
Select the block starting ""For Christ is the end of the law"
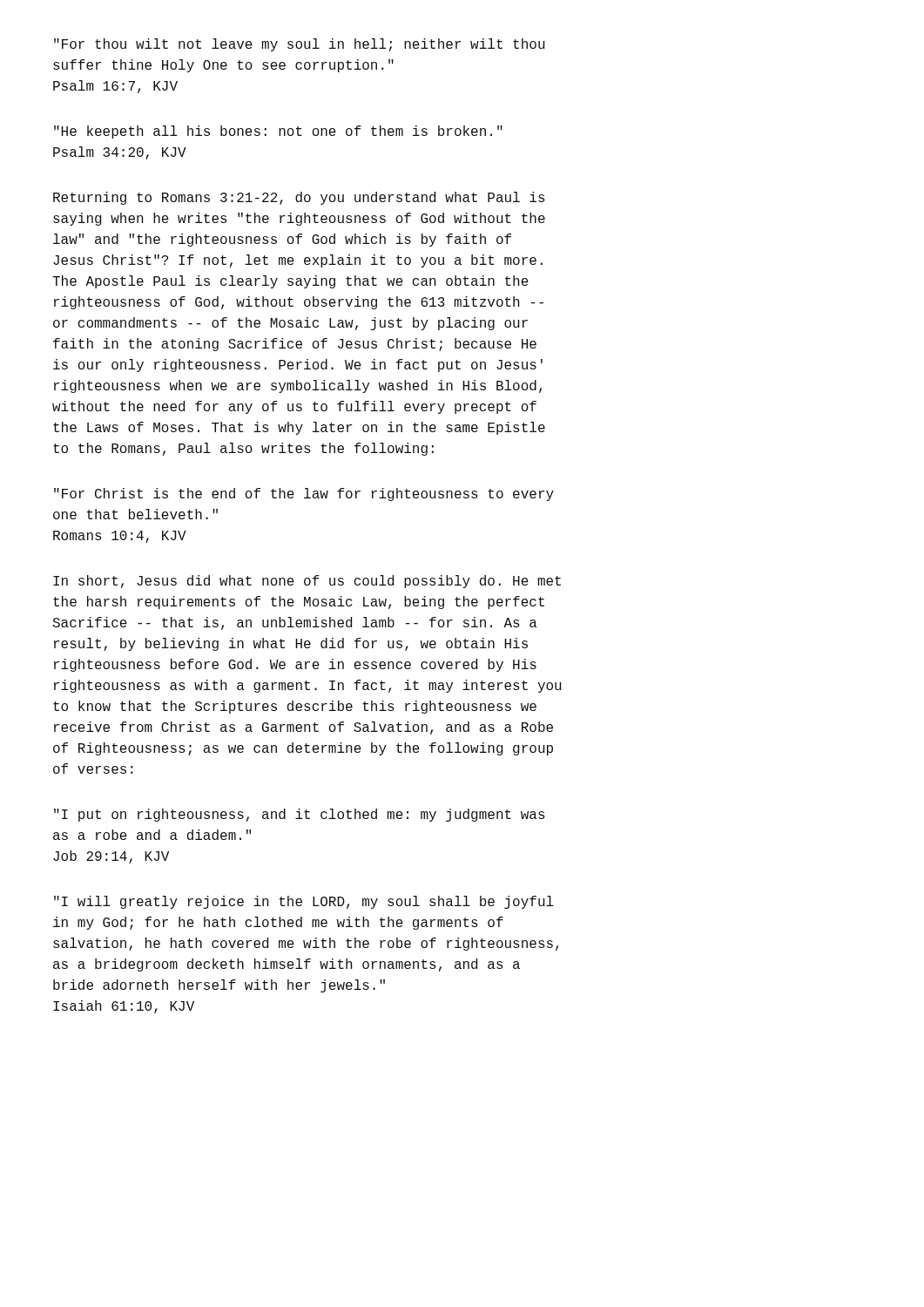pyautogui.click(x=304, y=494)
